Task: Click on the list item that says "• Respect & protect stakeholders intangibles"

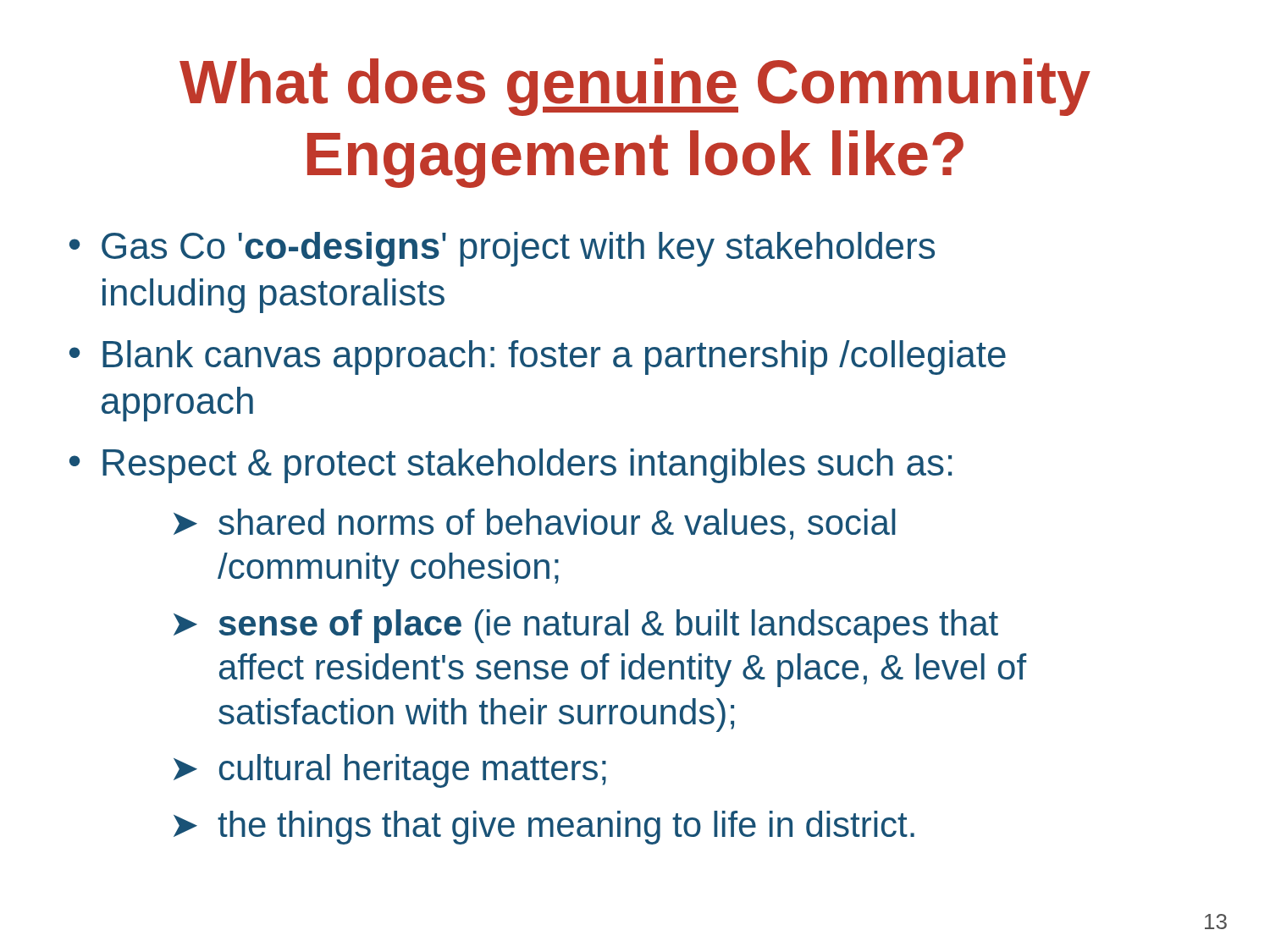Action: pyautogui.click(x=511, y=462)
